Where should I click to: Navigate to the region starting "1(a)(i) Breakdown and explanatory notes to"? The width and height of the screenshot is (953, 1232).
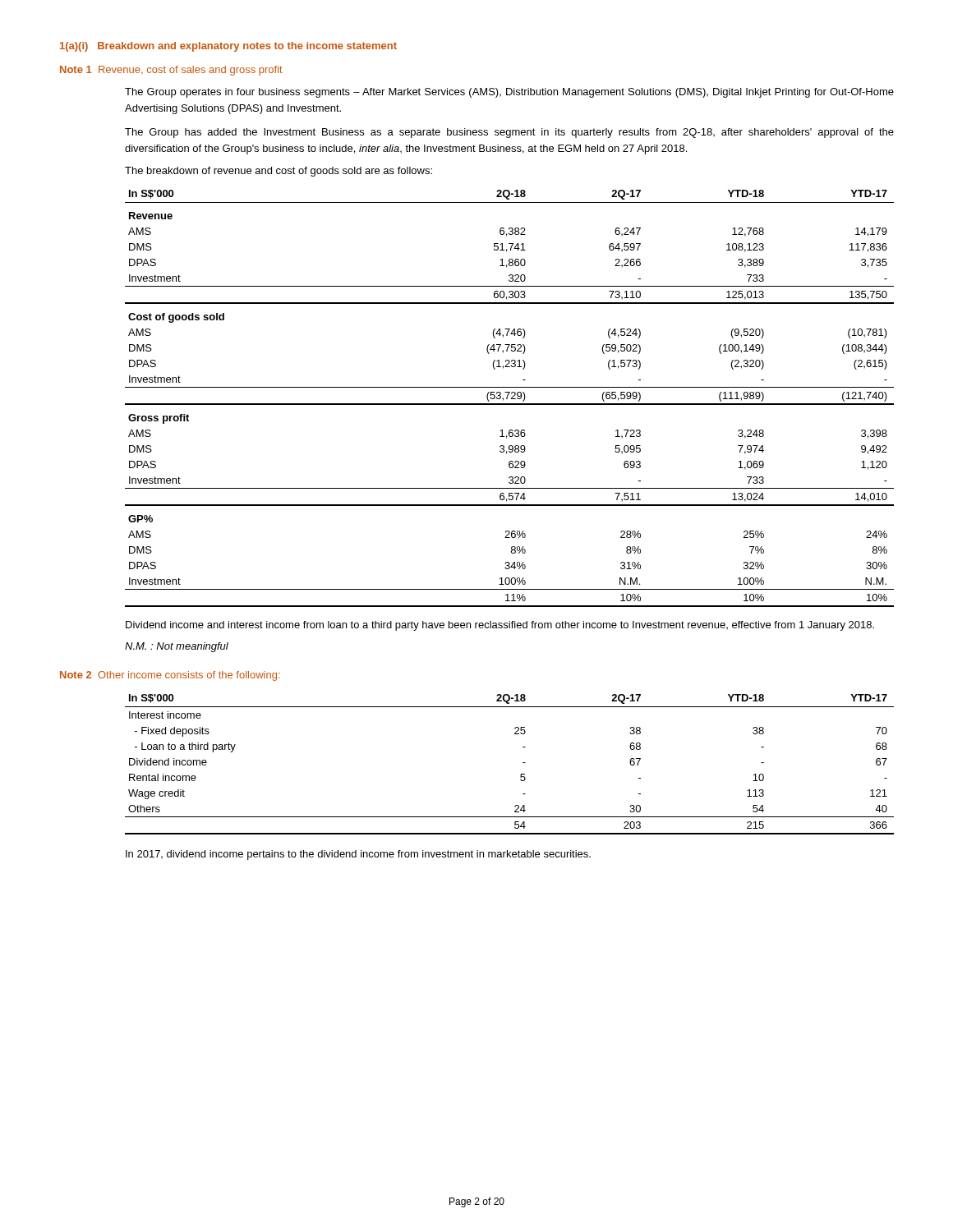228,46
